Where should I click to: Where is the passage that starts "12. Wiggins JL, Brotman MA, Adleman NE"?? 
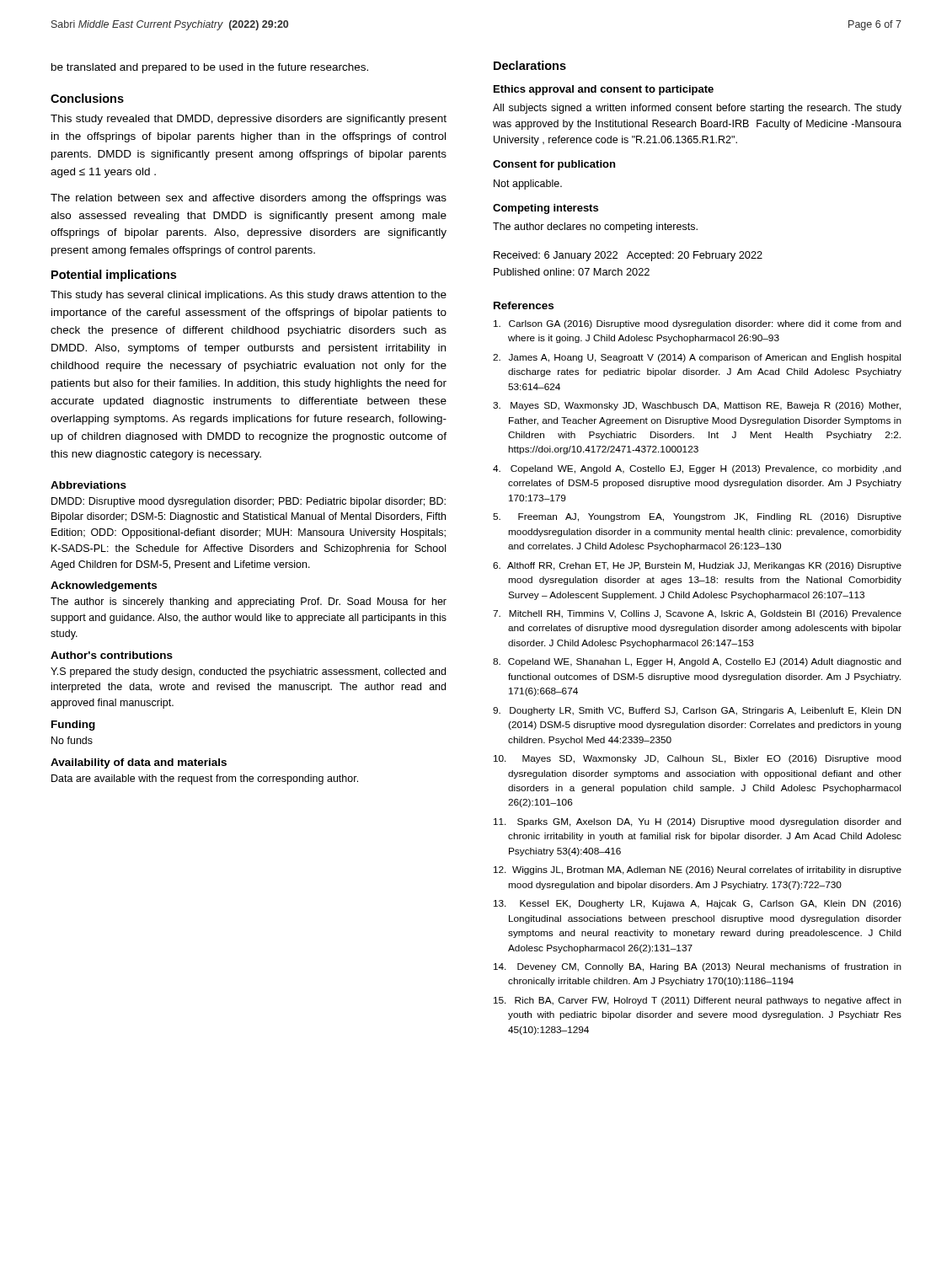(697, 878)
